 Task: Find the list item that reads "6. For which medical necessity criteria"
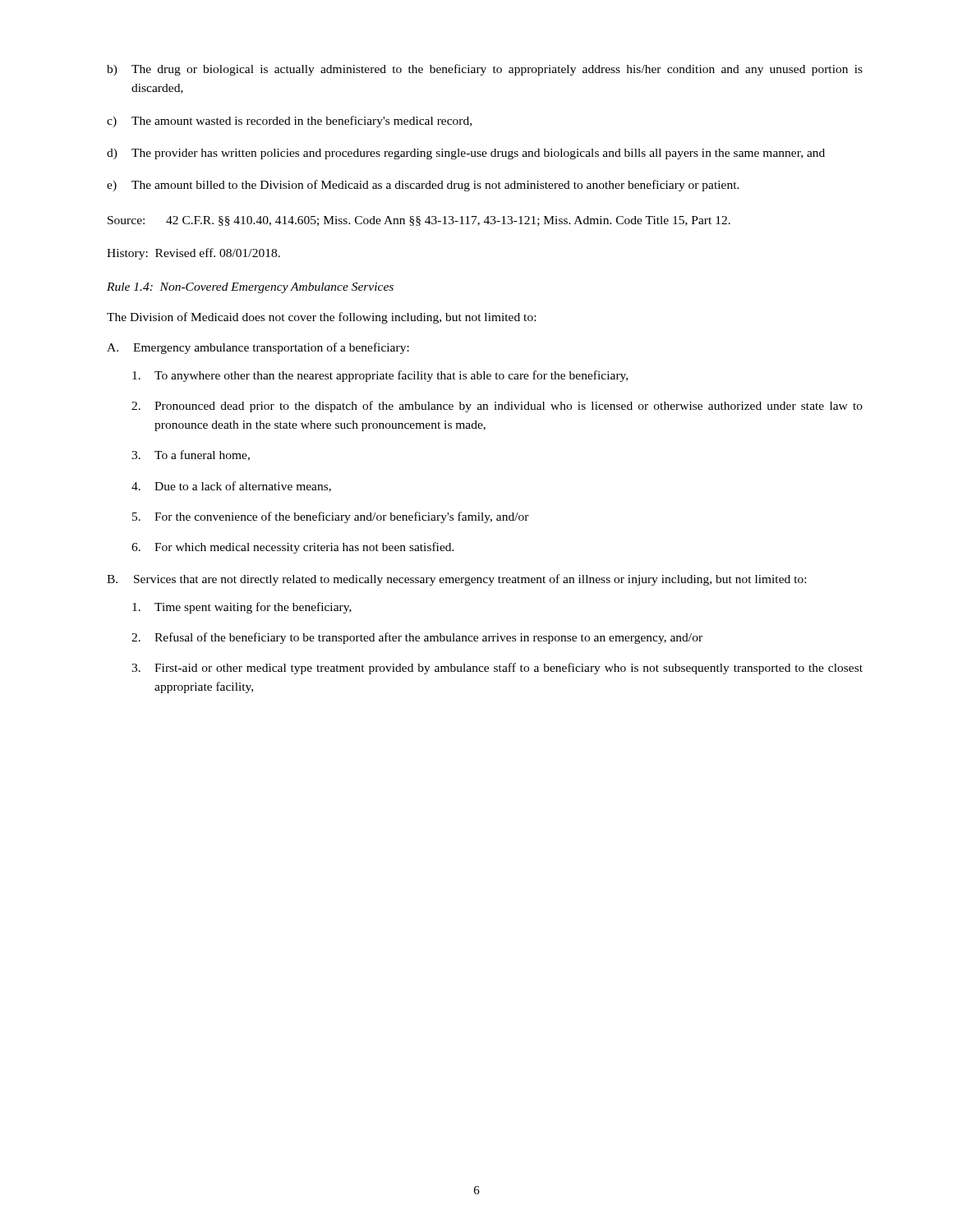[x=293, y=548]
